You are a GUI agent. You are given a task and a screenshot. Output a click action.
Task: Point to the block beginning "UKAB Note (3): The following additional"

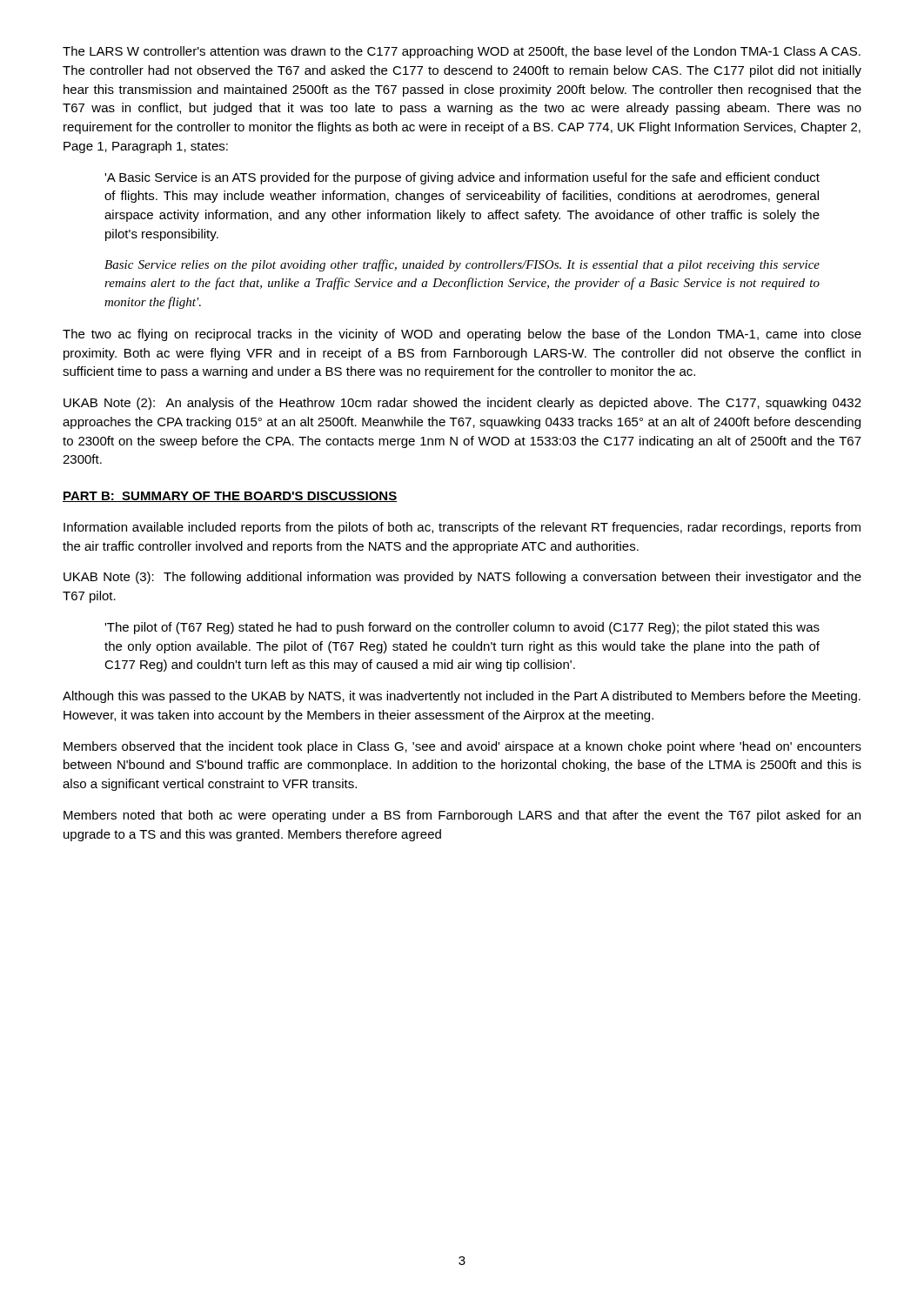click(462, 586)
